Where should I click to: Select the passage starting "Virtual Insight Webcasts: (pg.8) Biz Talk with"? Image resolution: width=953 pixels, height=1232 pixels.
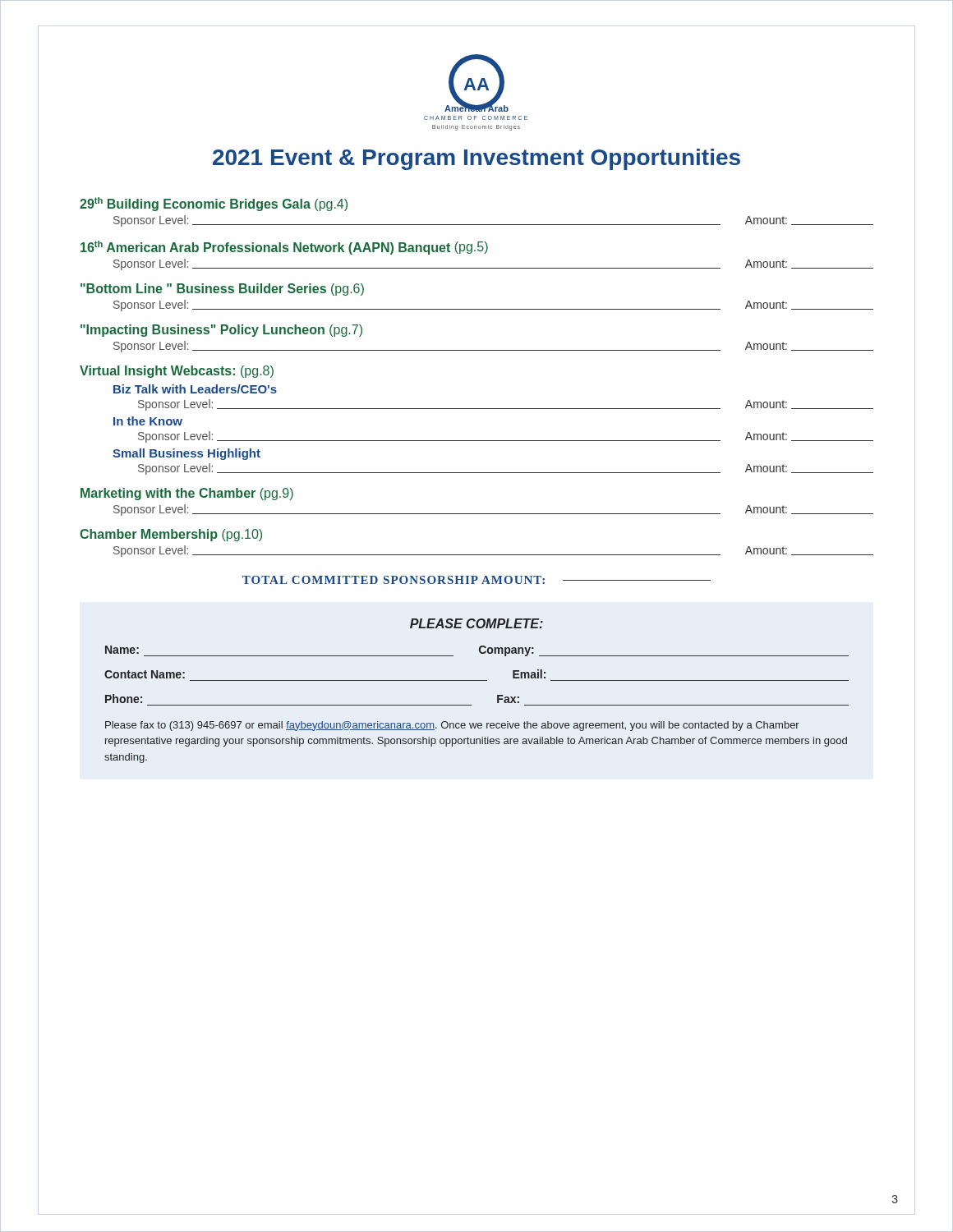pos(476,419)
